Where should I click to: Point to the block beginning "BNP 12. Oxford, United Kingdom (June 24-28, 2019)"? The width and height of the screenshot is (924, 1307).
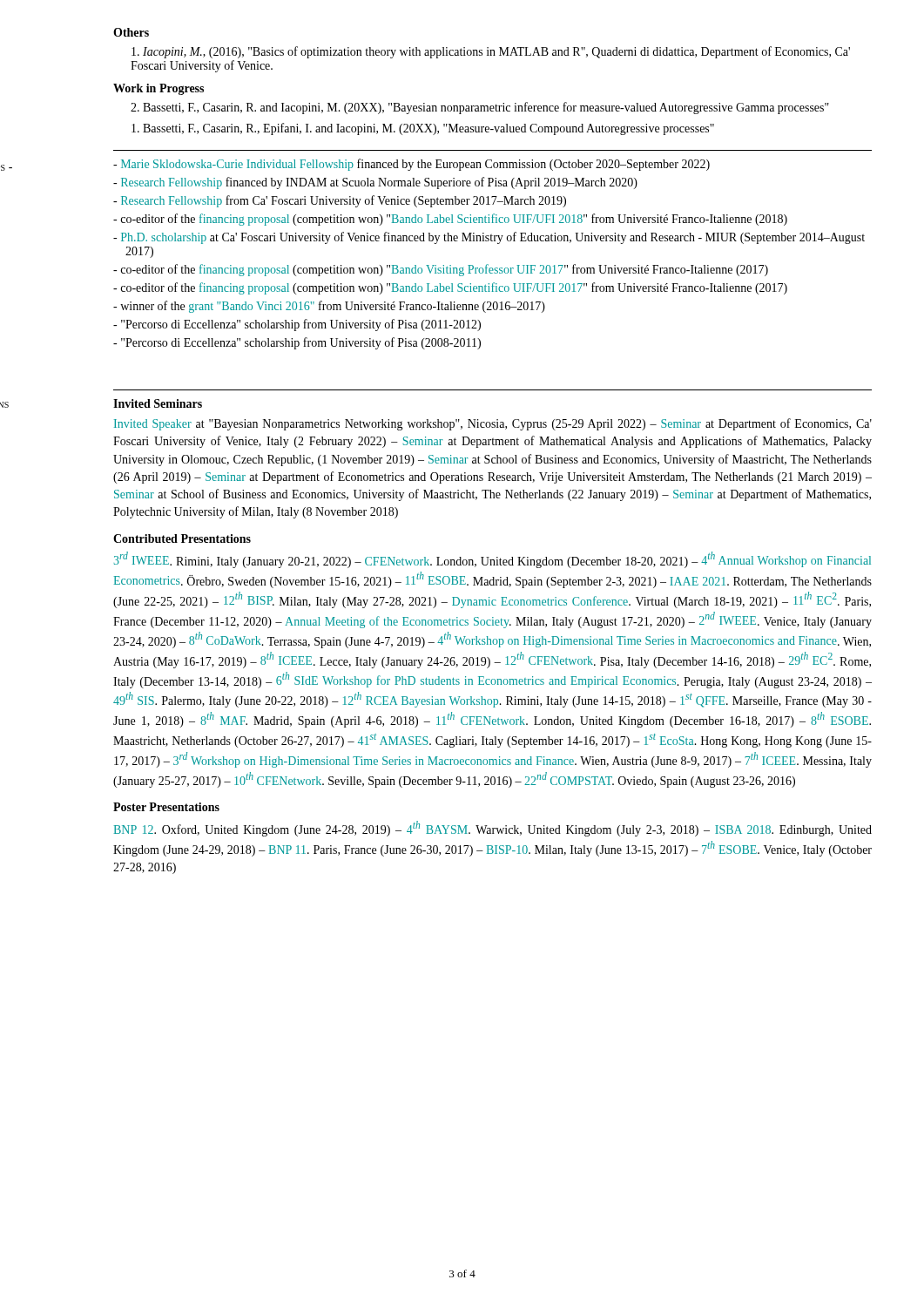[492, 847]
